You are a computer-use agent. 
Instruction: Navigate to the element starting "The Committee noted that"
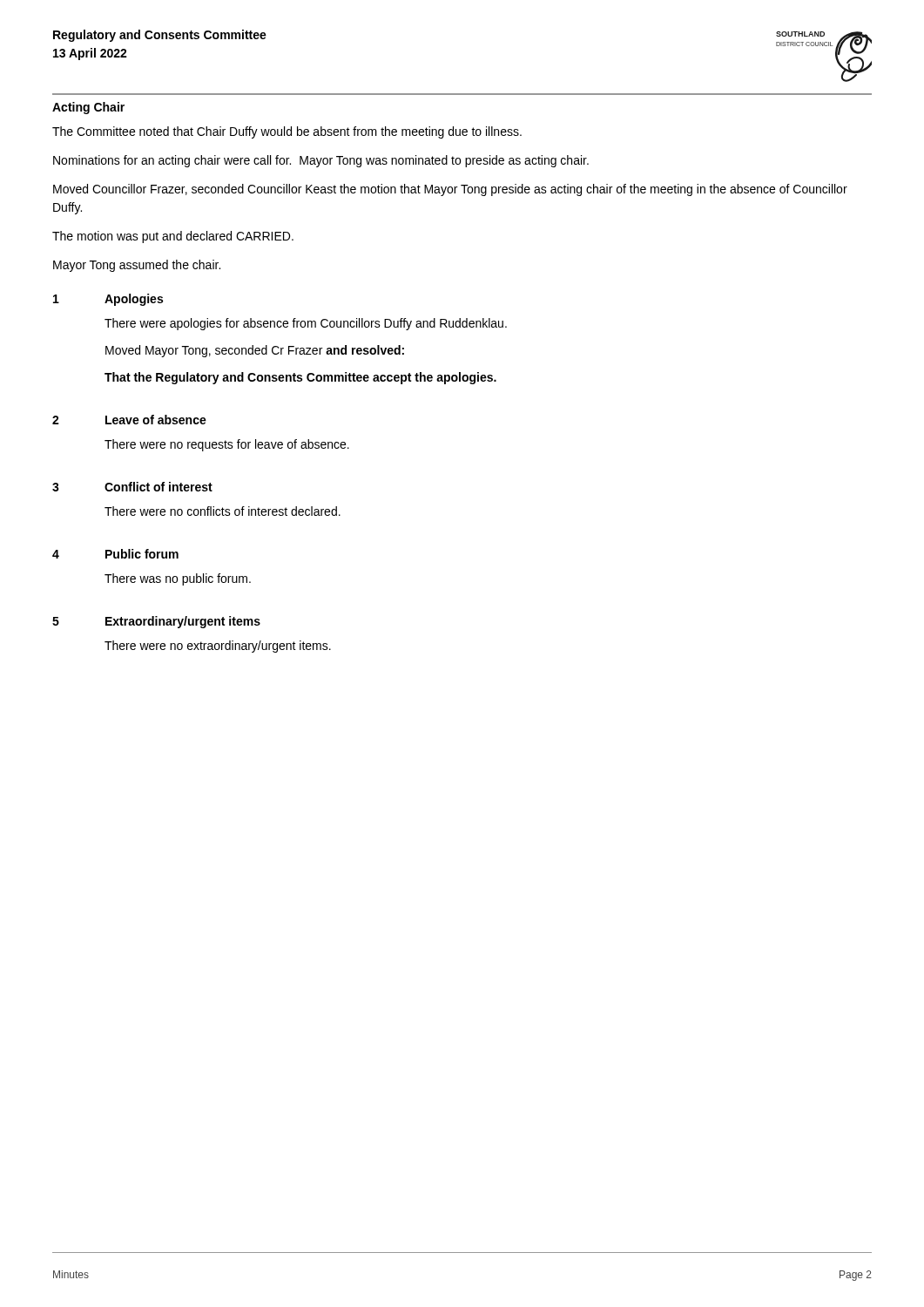287,132
